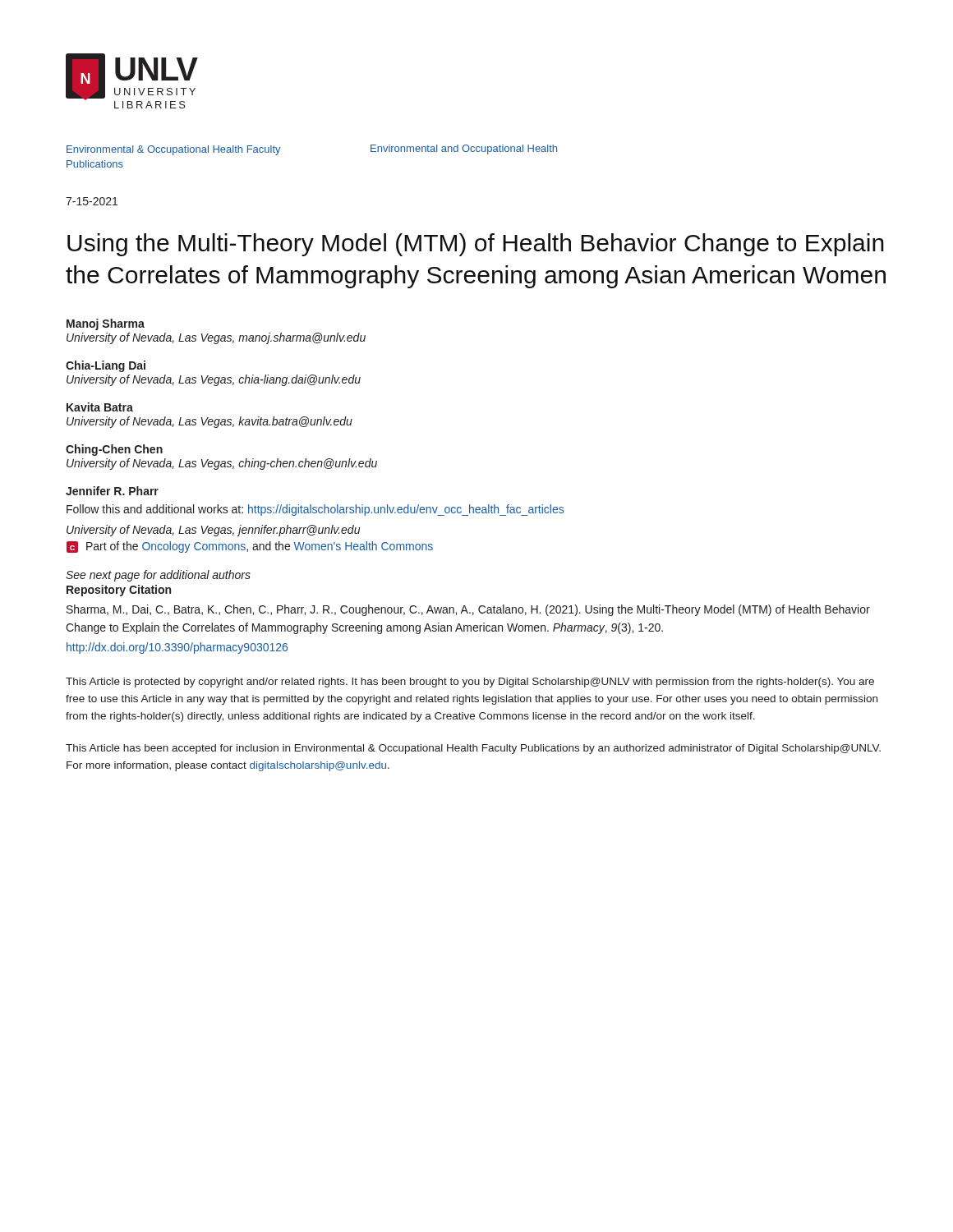Find the section header that reads "Repository Citation"
The height and width of the screenshot is (1232, 953).
[119, 590]
